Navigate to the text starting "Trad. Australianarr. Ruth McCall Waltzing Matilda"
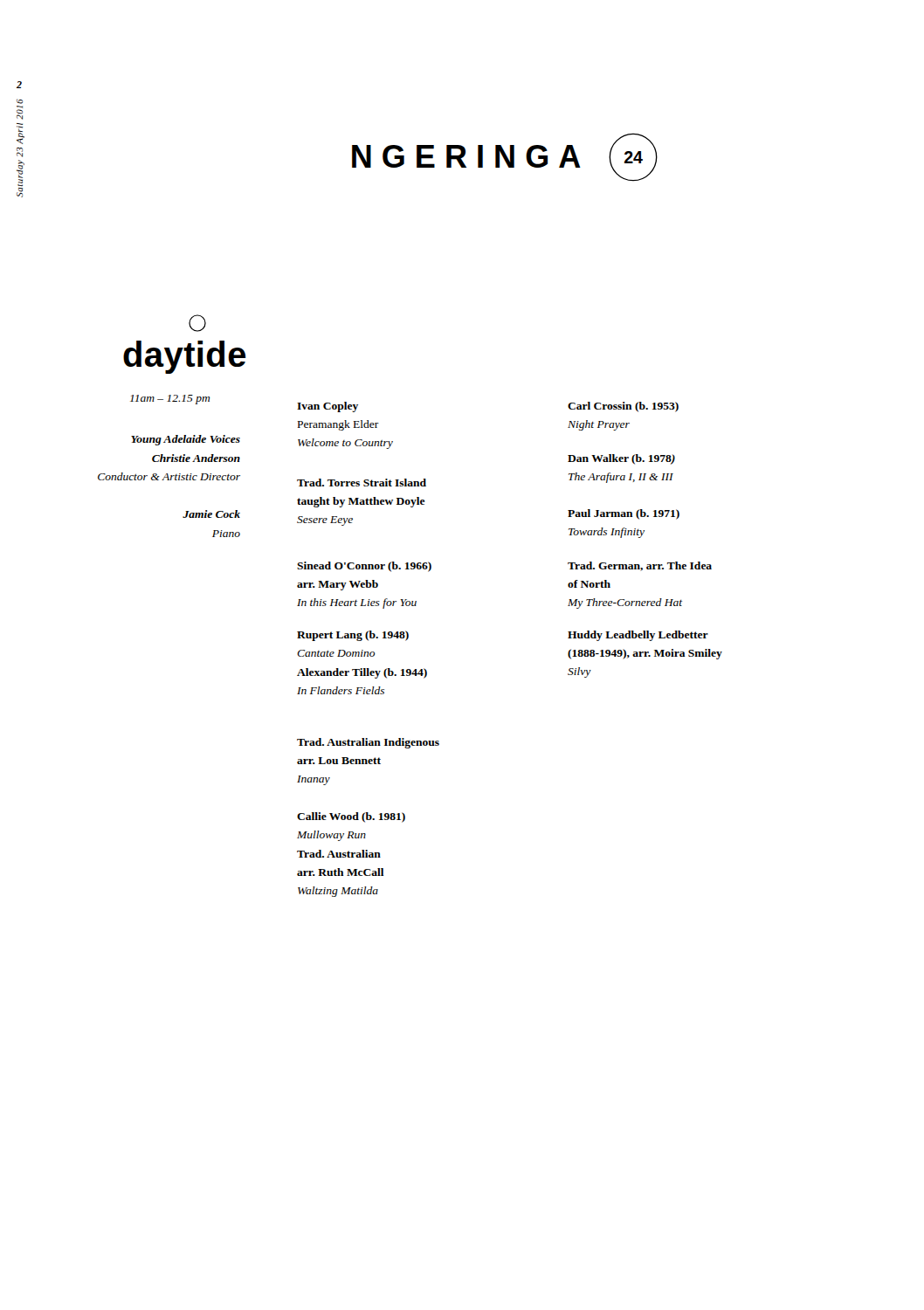924x1310 pixels. click(340, 872)
